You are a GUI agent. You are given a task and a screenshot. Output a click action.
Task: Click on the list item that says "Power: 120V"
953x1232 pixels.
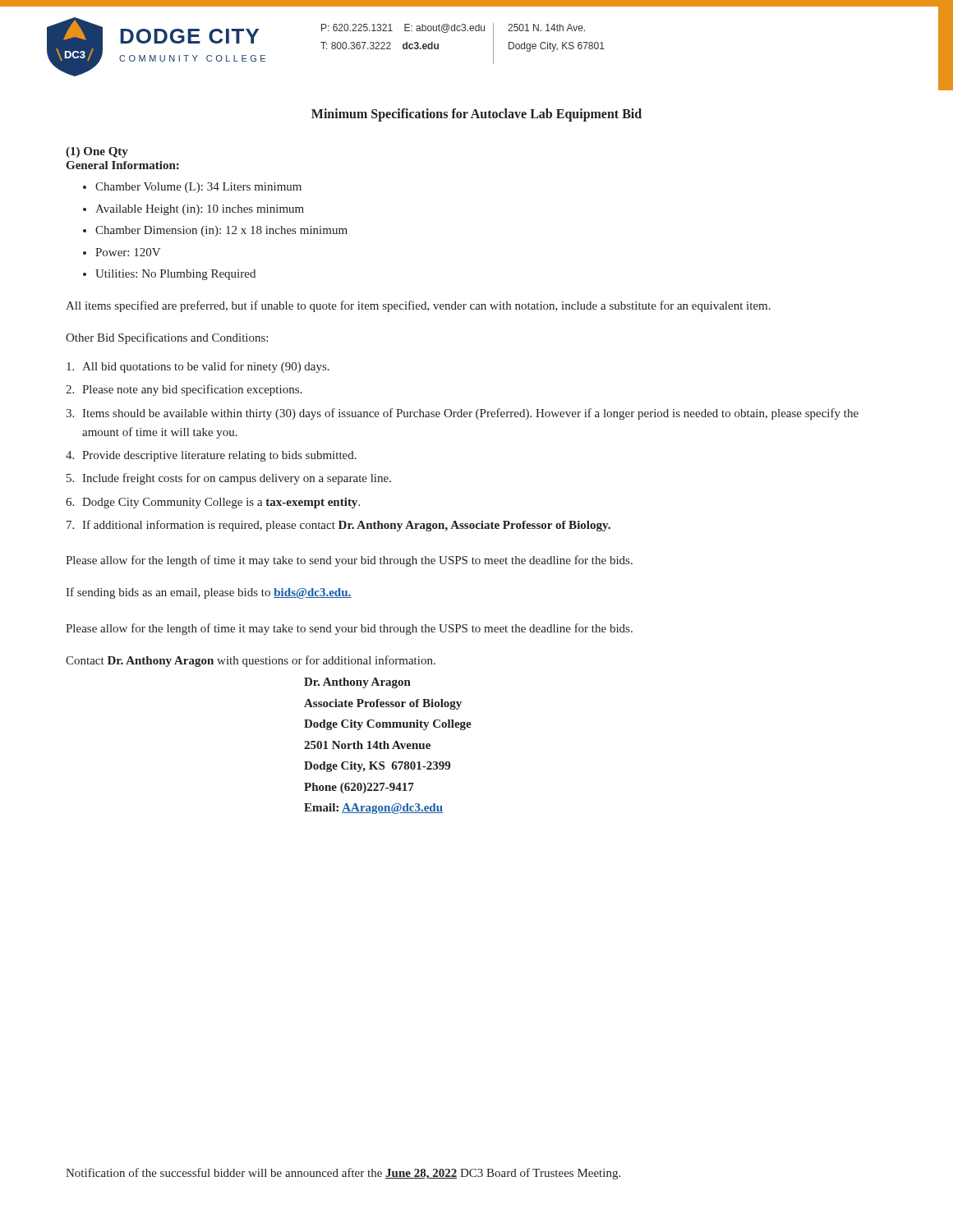coord(128,252)
